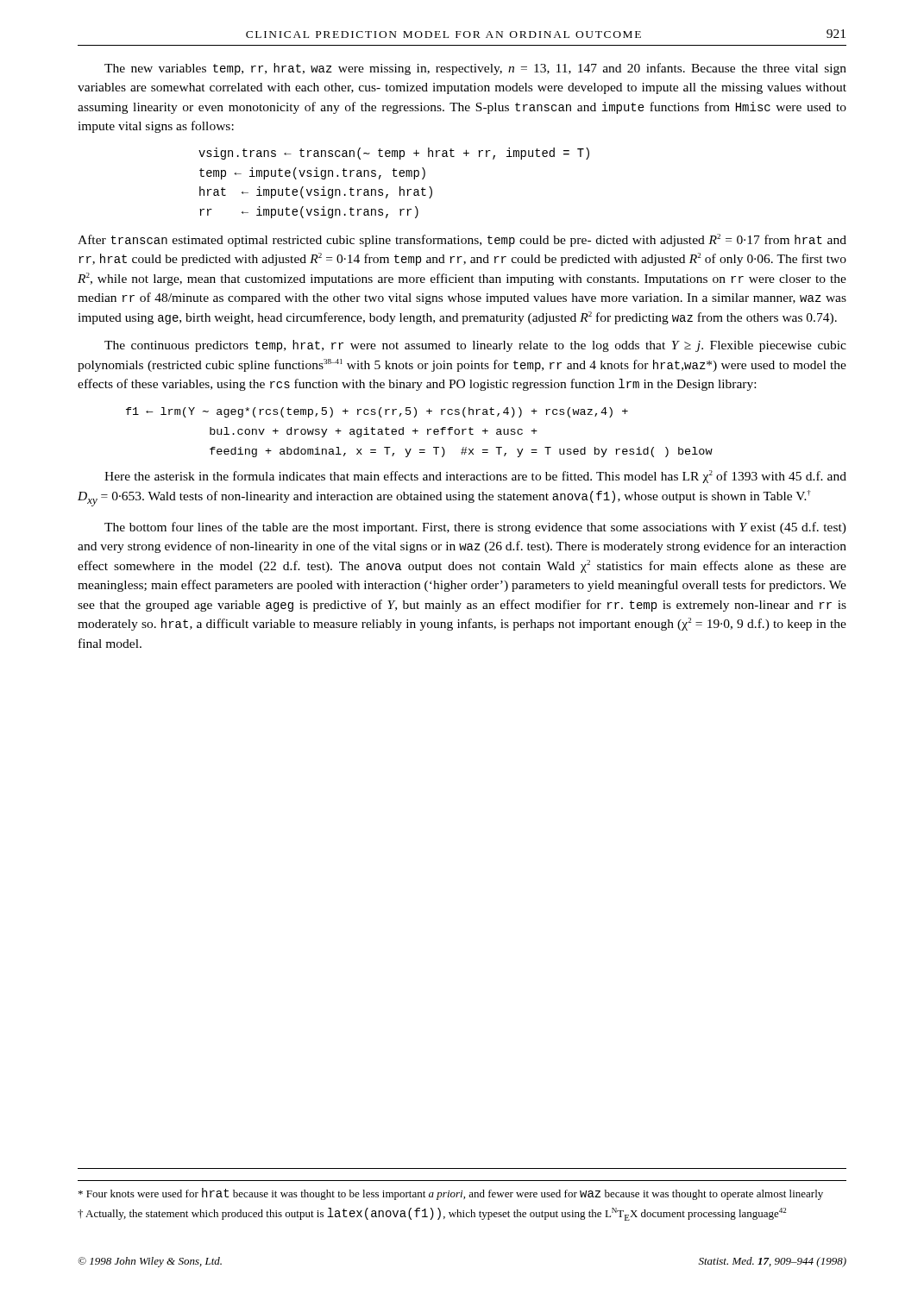The width and height of the screenshot is (924, 1294).
Task: Navigate to the block starting "The continuous predictors"
Action: 462,365
